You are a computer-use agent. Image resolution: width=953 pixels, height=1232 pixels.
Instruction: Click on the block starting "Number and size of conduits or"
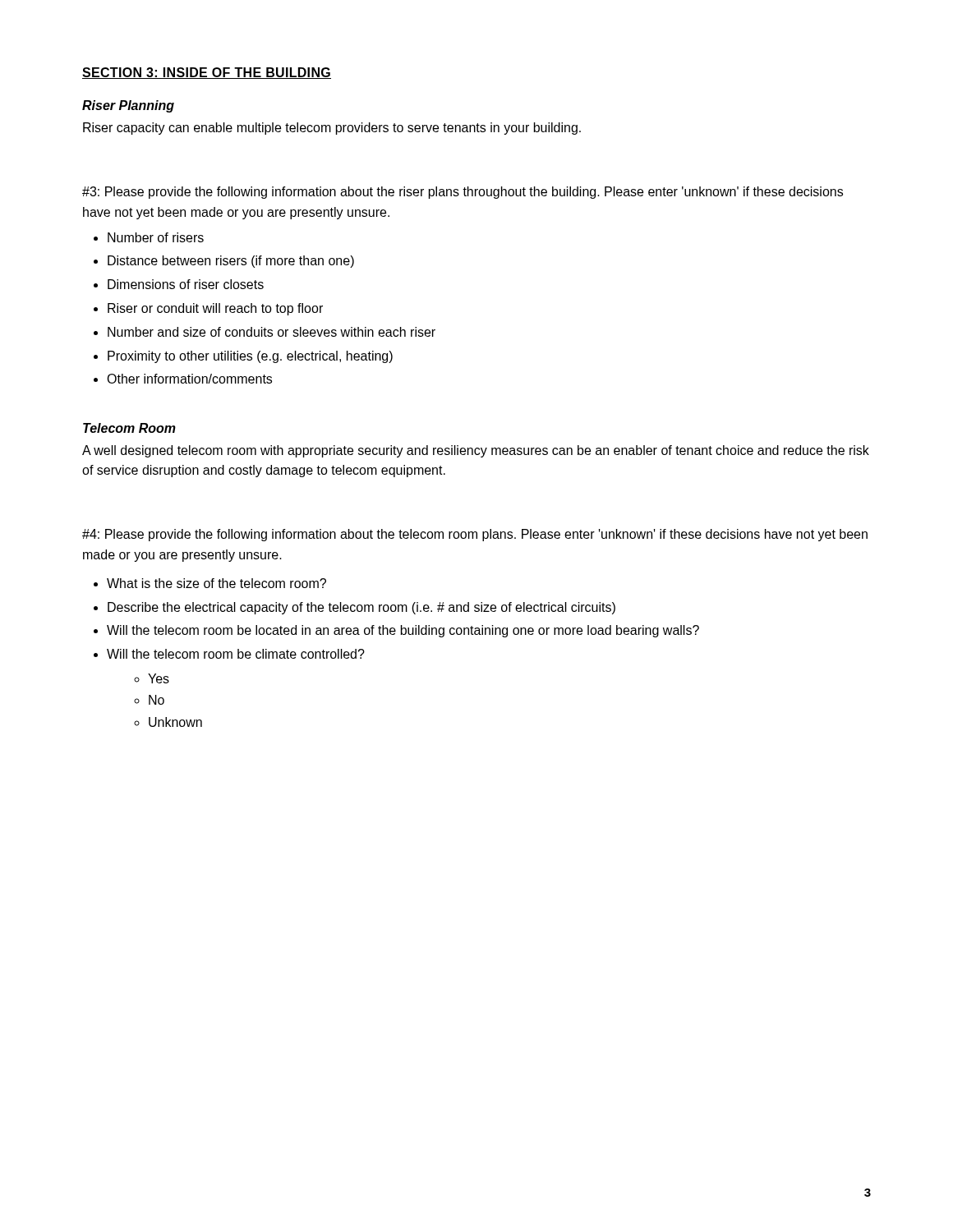point(271,332)
